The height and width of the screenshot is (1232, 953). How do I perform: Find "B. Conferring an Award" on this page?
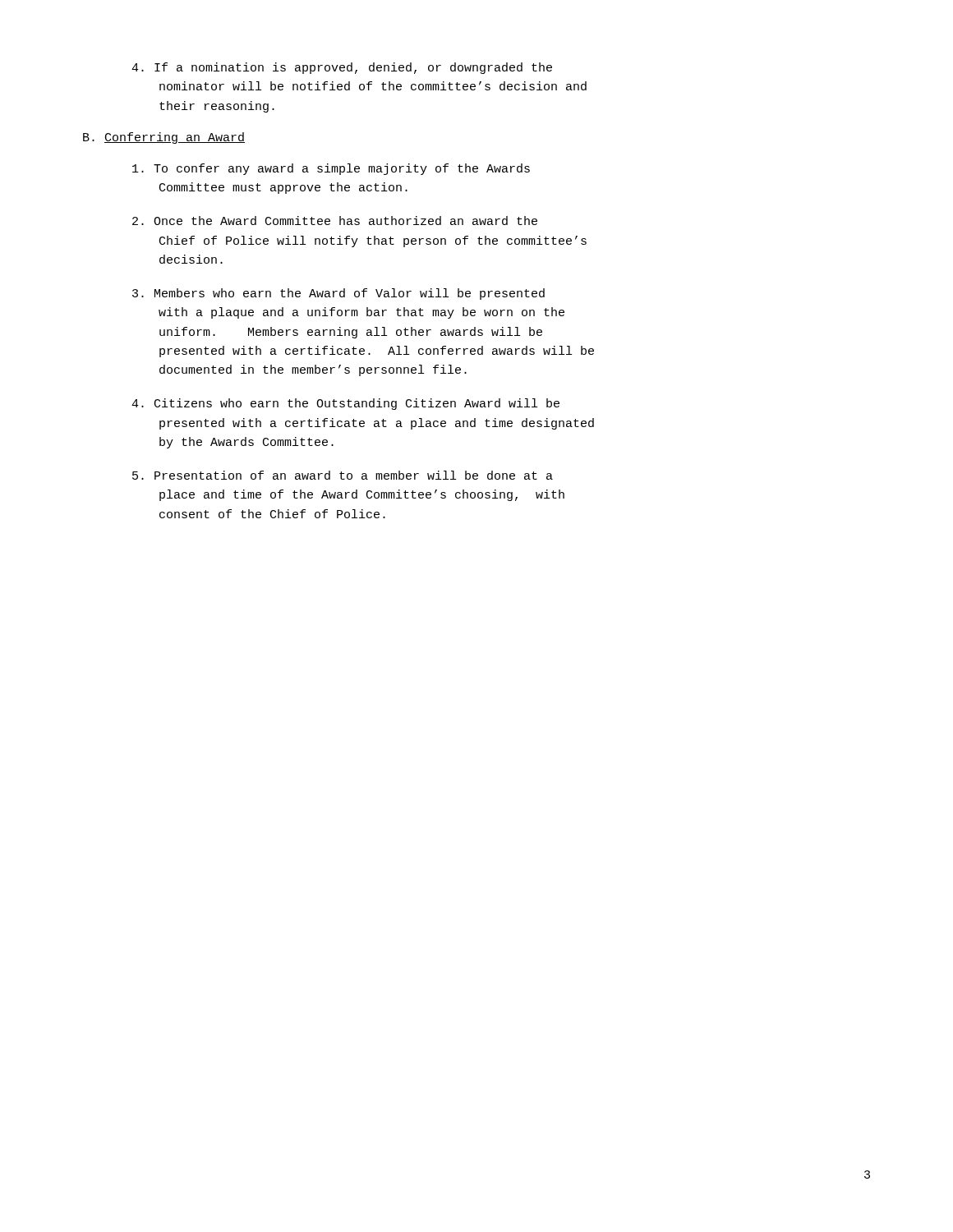163,138
